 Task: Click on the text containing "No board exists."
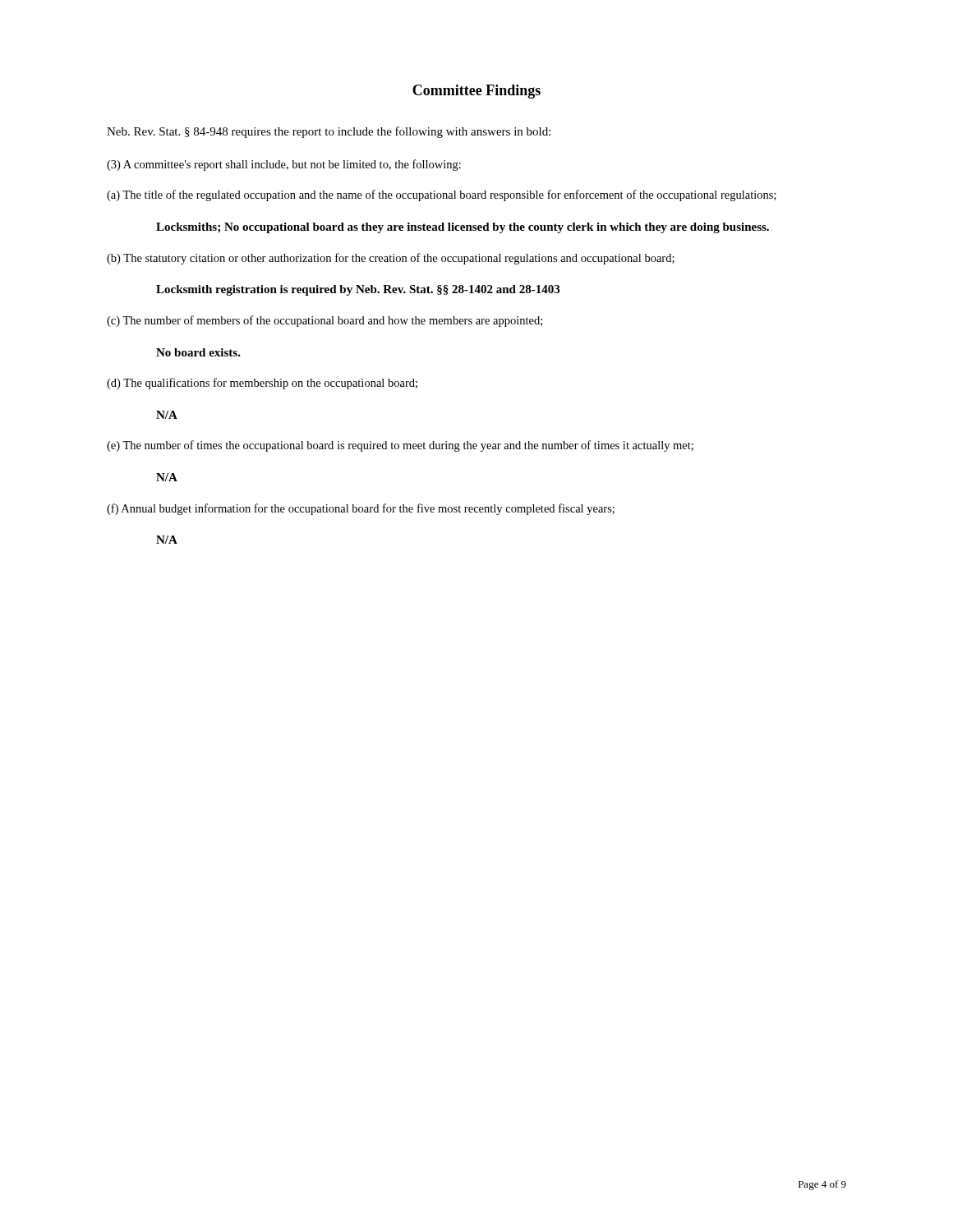198,352
